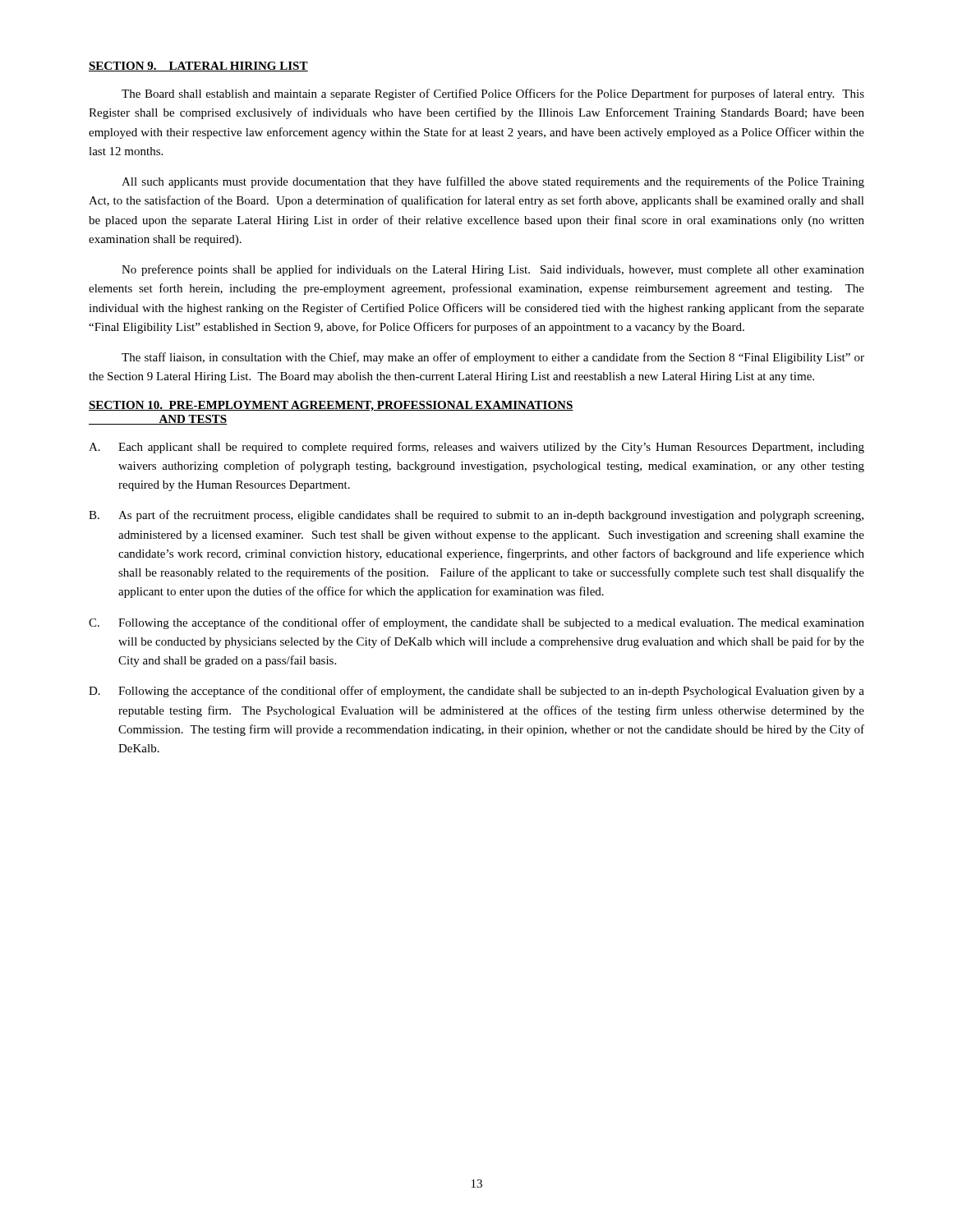Locate the block starting "No preference points shall"
Image resolution: width=953 pixels, height=1232 pixels.
point(476,298)
